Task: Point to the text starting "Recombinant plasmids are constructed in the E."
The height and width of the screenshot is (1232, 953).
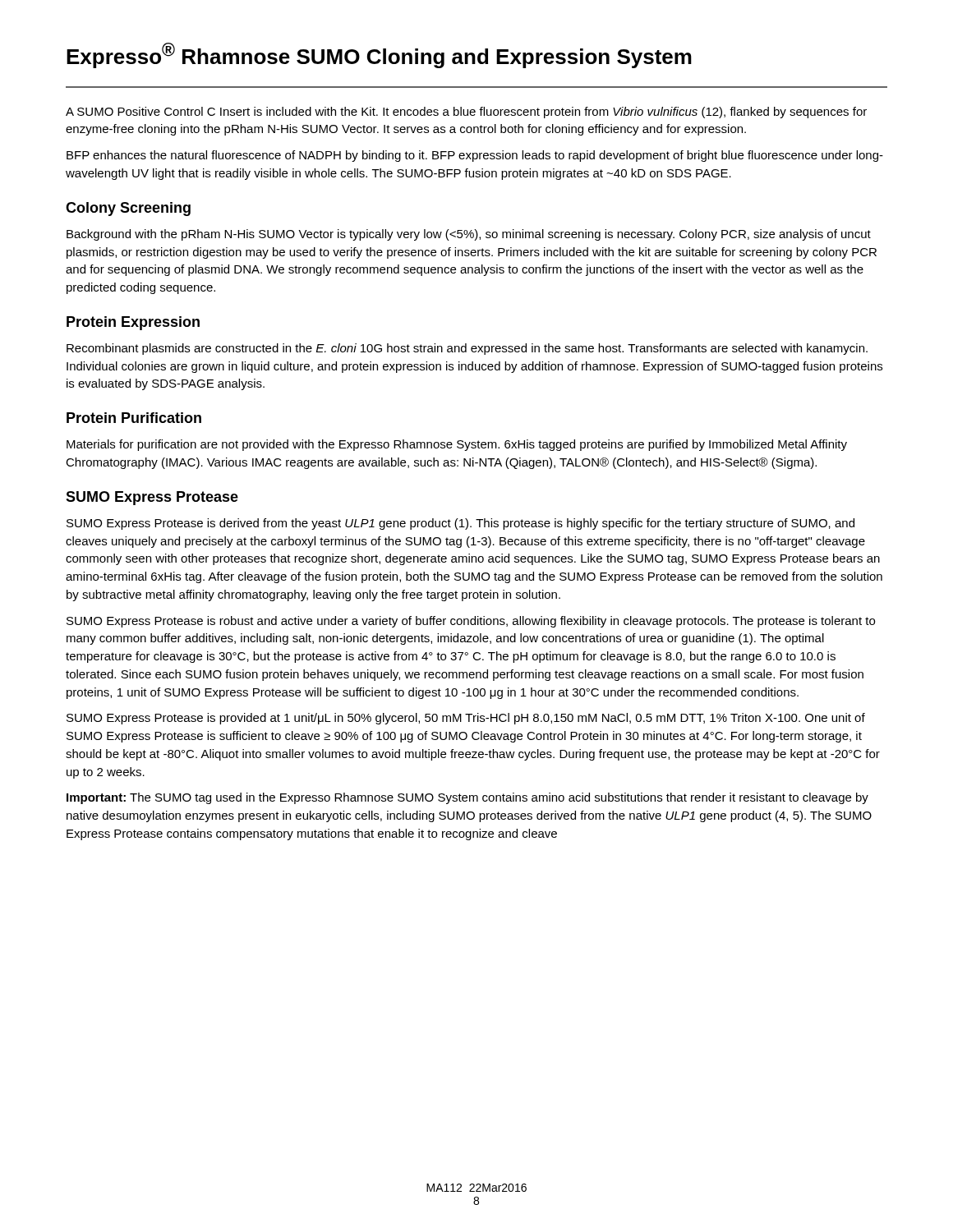Action: [476, 366]
